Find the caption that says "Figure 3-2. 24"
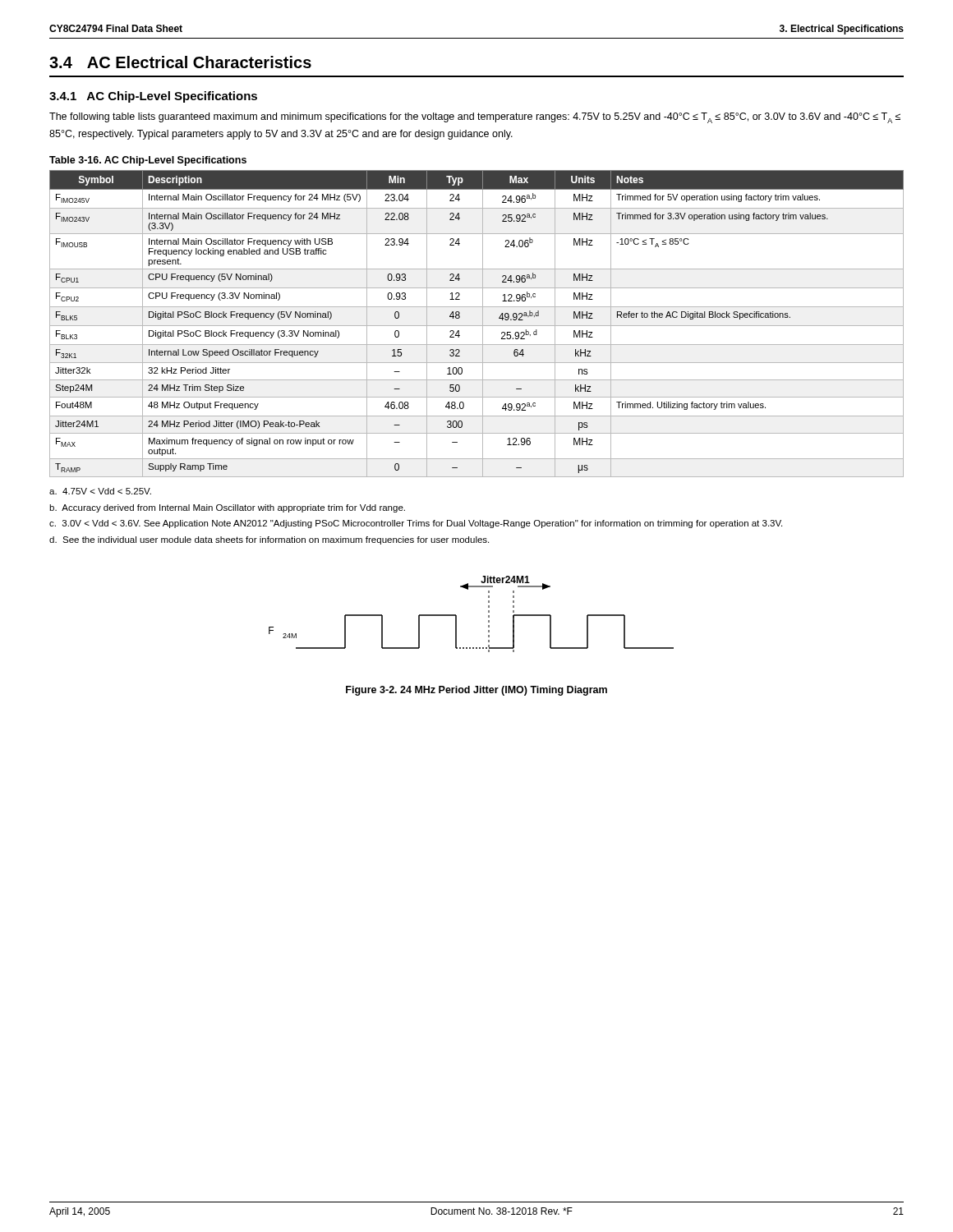Viewport: 953px width, 1232px height. click(476, 690)
